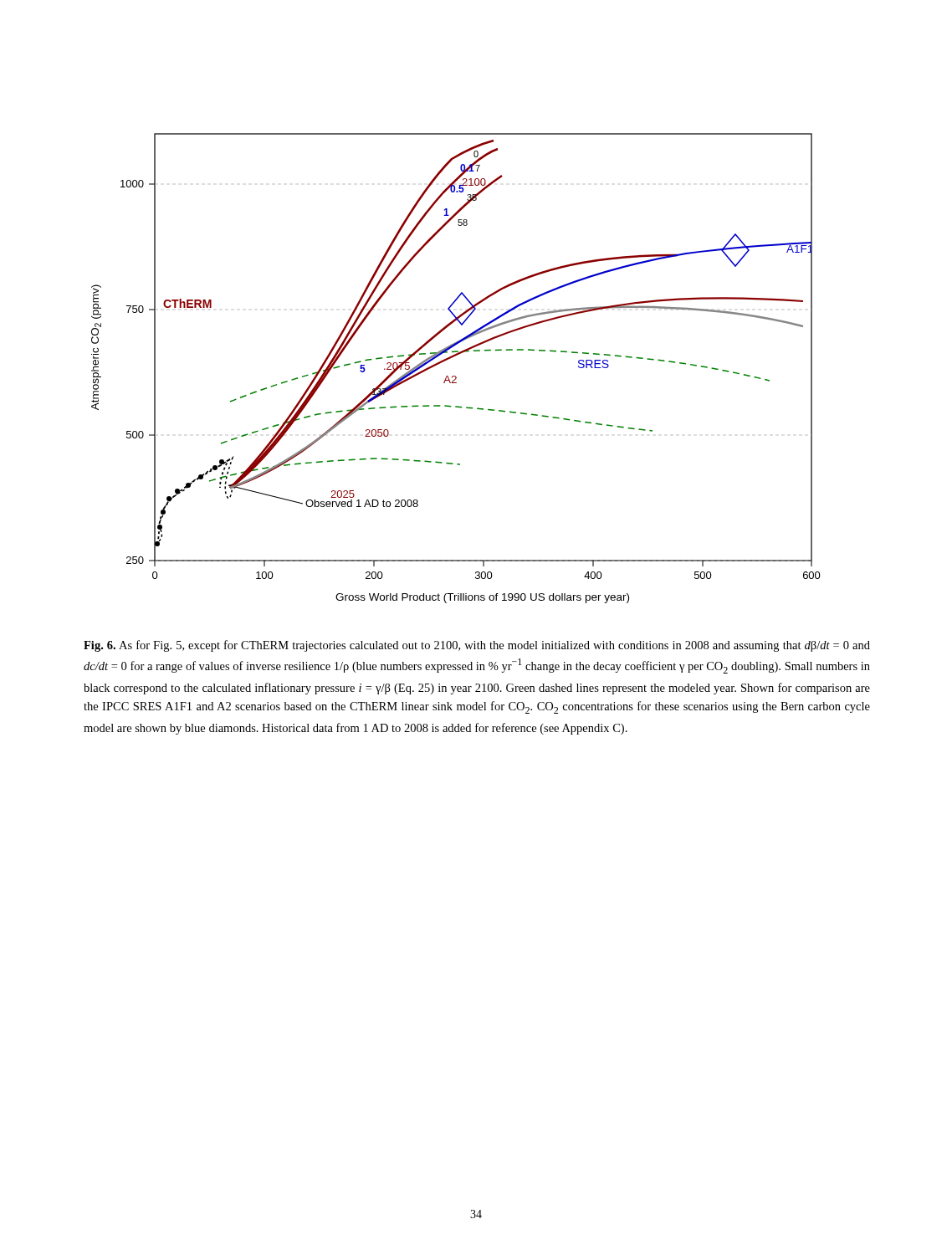Where is the caption that starts "Fig. 6. As for Fig. 5, except"?
Image resolution: width=952 pixels, height=1255 pixels.
(477, 687)
